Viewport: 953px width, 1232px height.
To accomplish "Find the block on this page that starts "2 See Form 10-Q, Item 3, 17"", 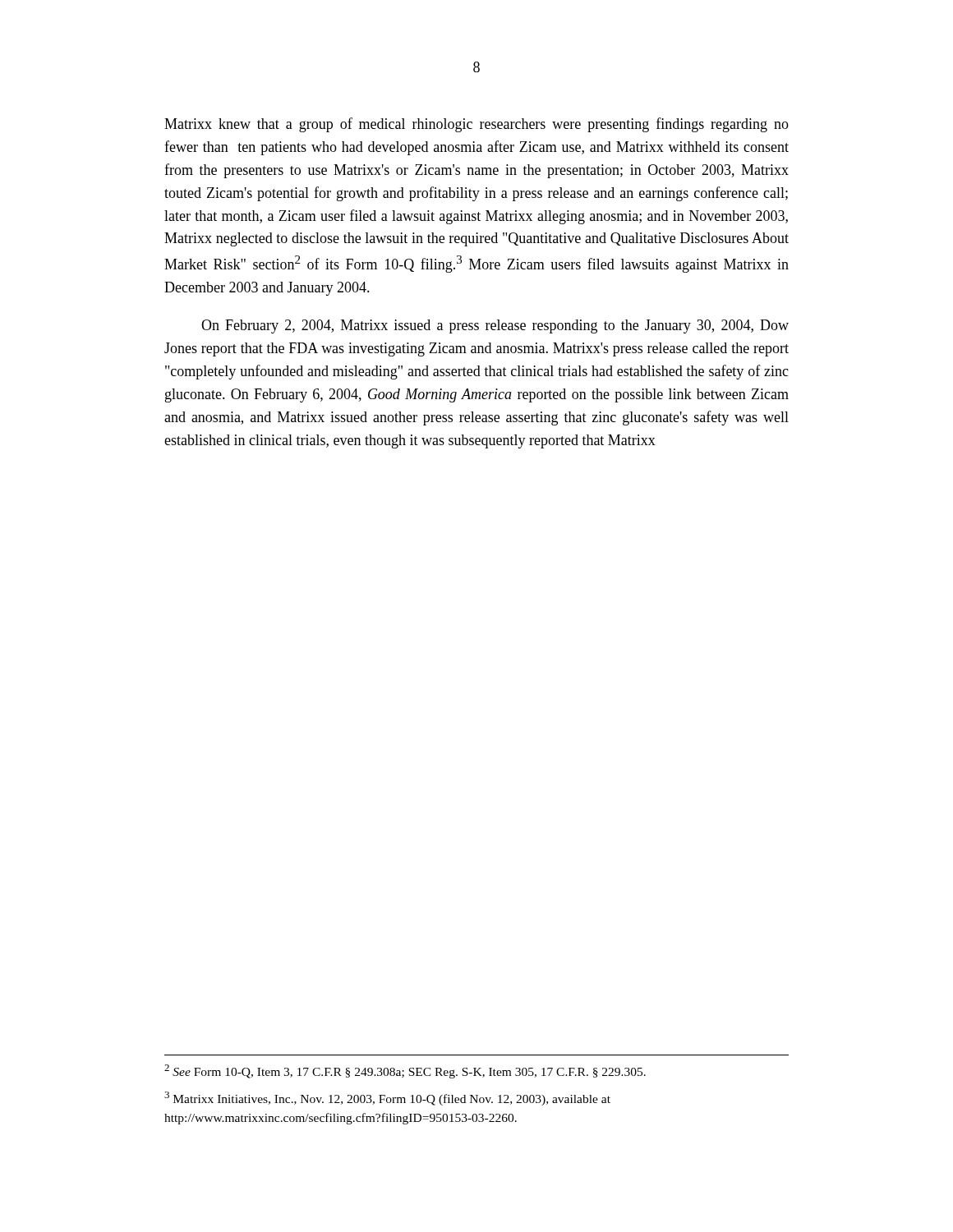I will click(405, 1070).
